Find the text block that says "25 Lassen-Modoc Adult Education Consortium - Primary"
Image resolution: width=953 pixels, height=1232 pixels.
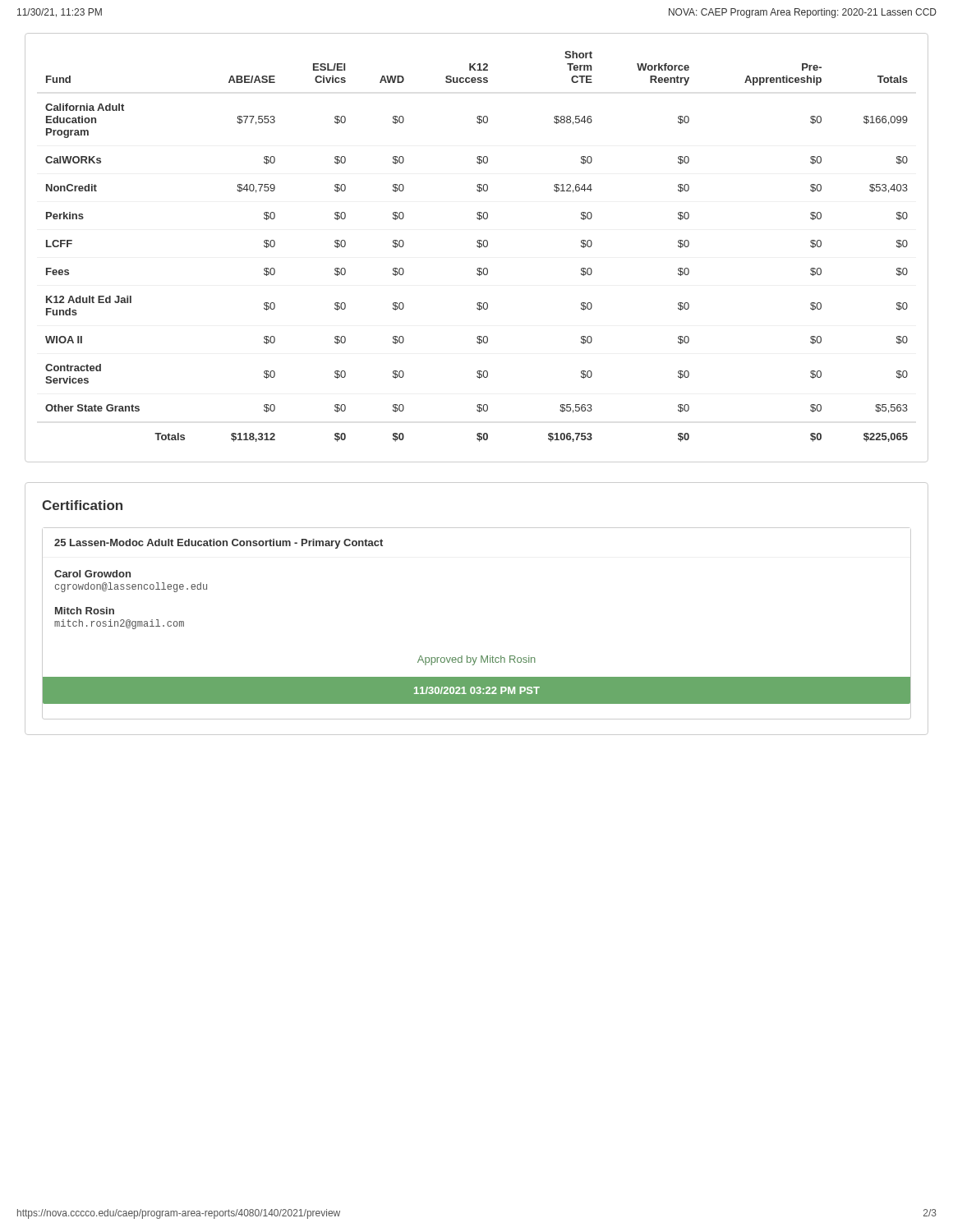(219, 542)
